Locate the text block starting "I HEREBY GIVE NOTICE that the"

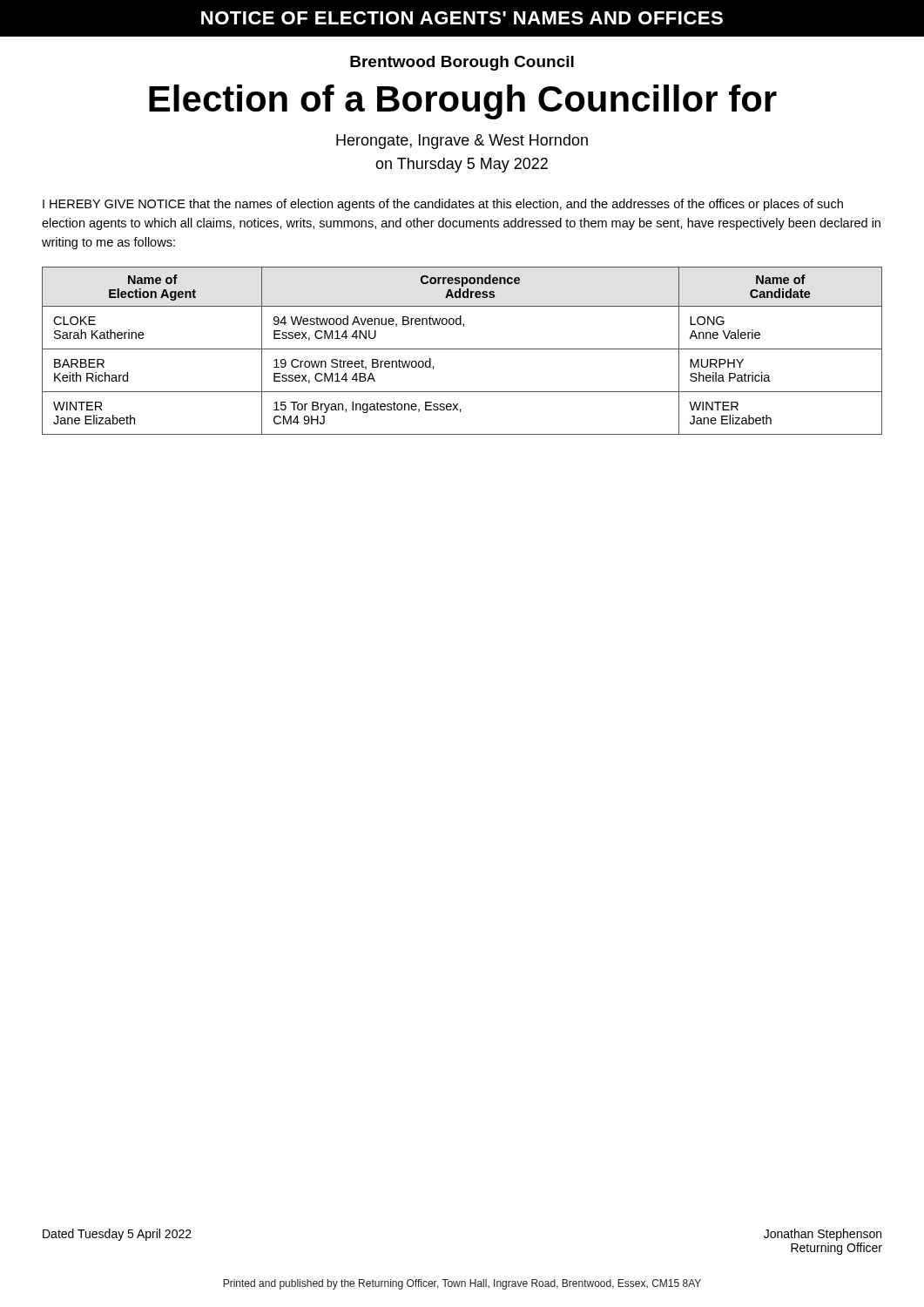(x=462, y=224)
